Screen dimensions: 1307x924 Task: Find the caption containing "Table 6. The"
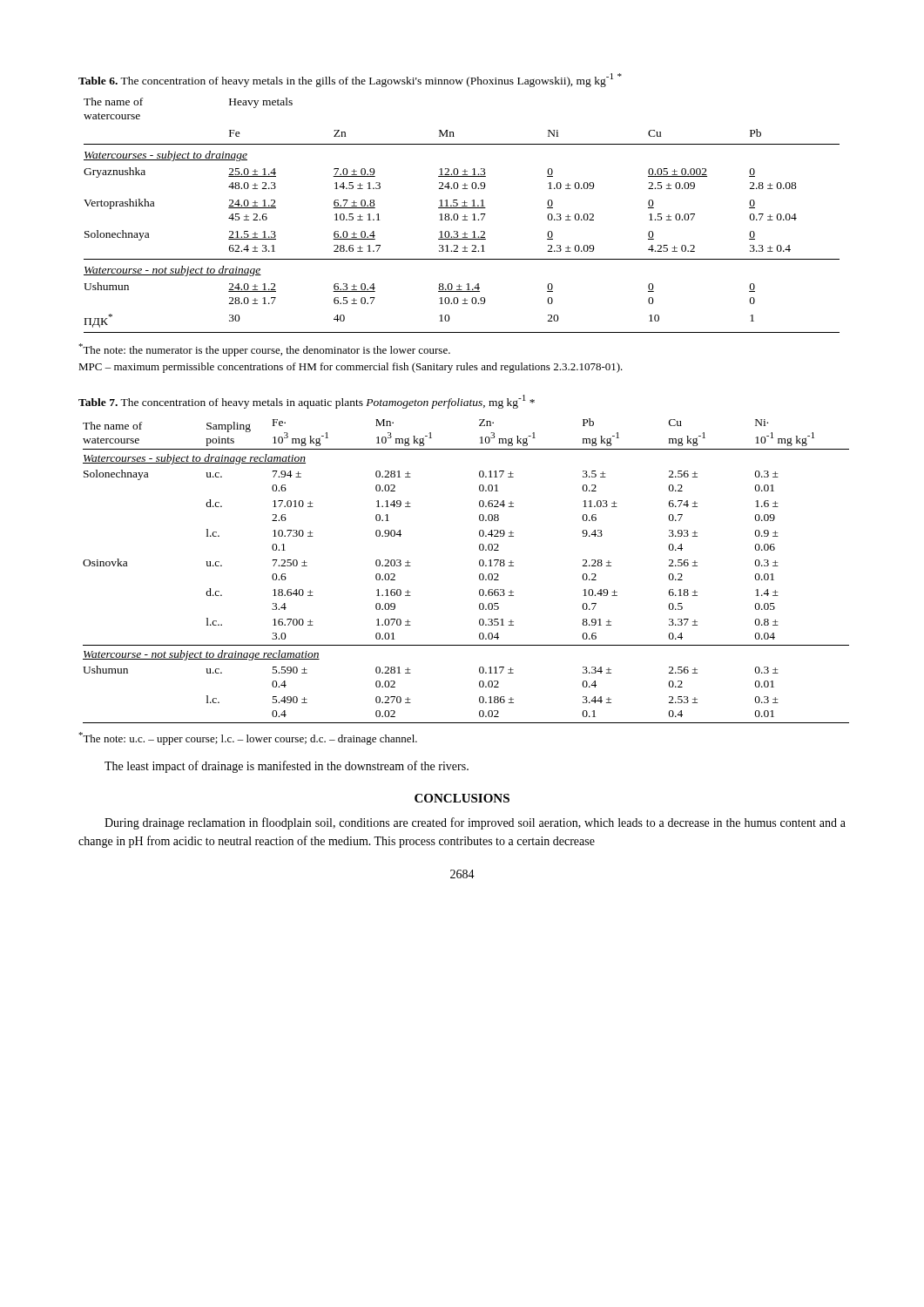pyautogui.click(x=350, y=79)
